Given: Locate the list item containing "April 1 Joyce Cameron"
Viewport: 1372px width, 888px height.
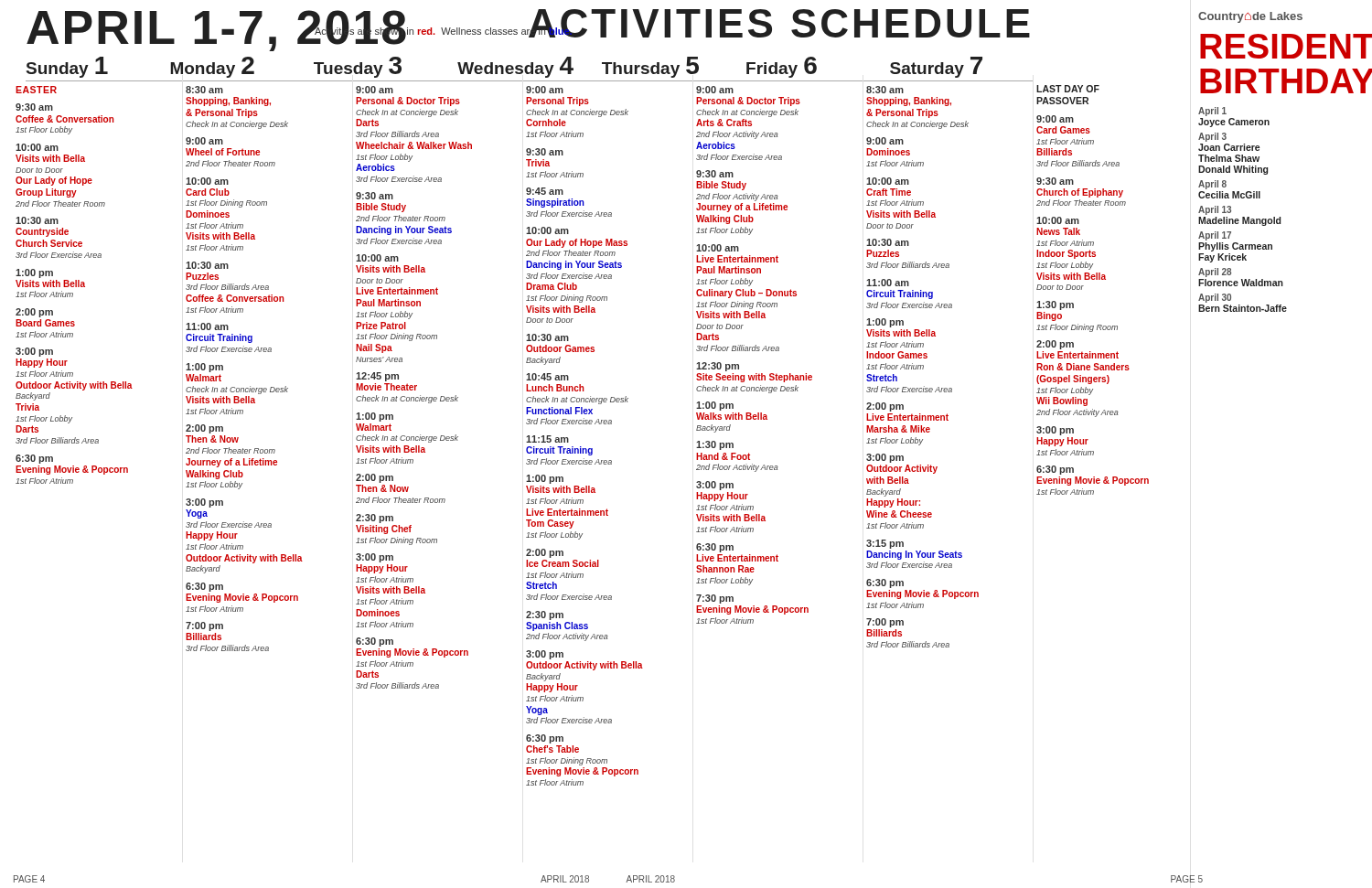Looking at the screenshot, I should [x=1212, y=112].
